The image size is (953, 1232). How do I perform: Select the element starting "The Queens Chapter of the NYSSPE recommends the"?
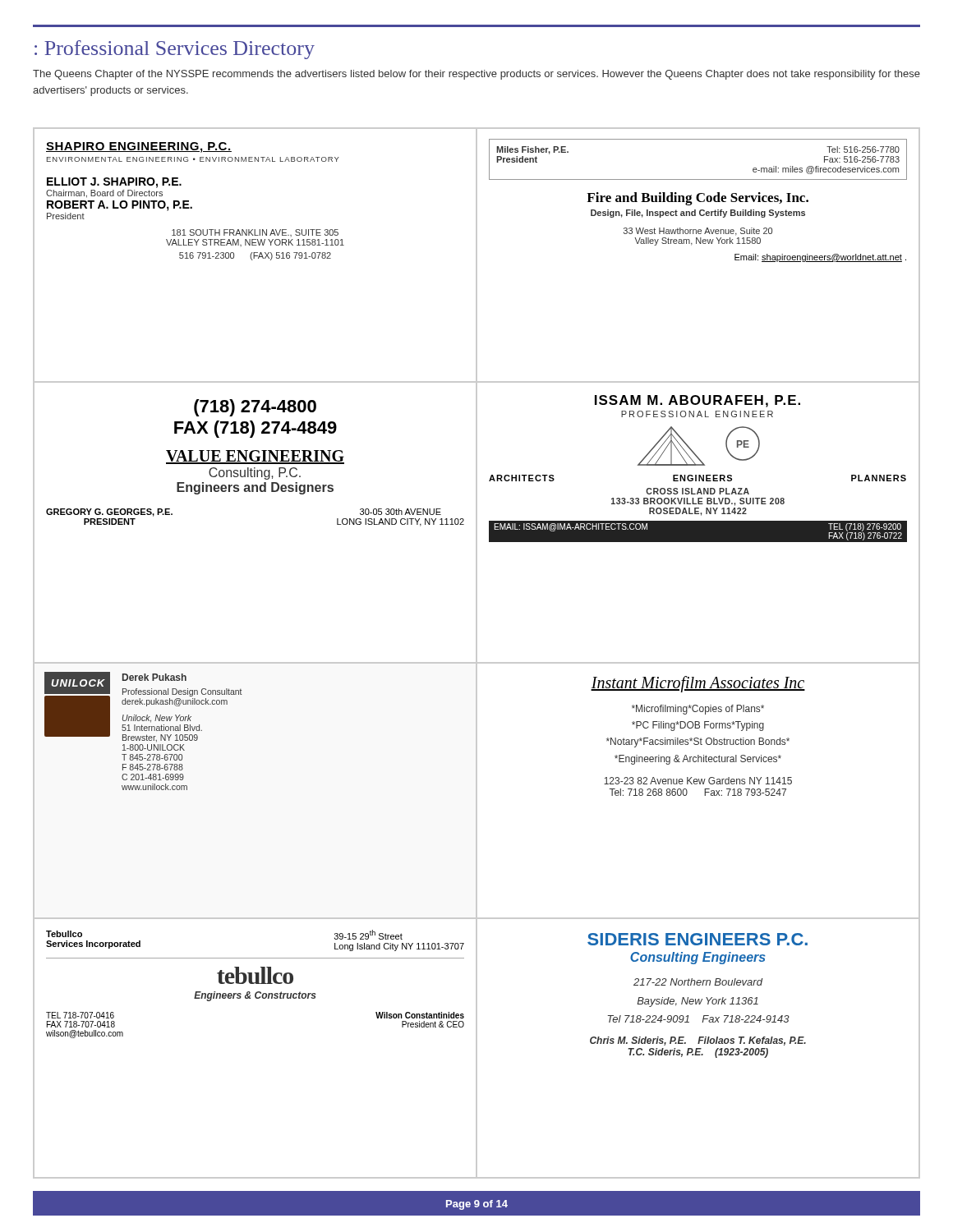pos(476,82)
